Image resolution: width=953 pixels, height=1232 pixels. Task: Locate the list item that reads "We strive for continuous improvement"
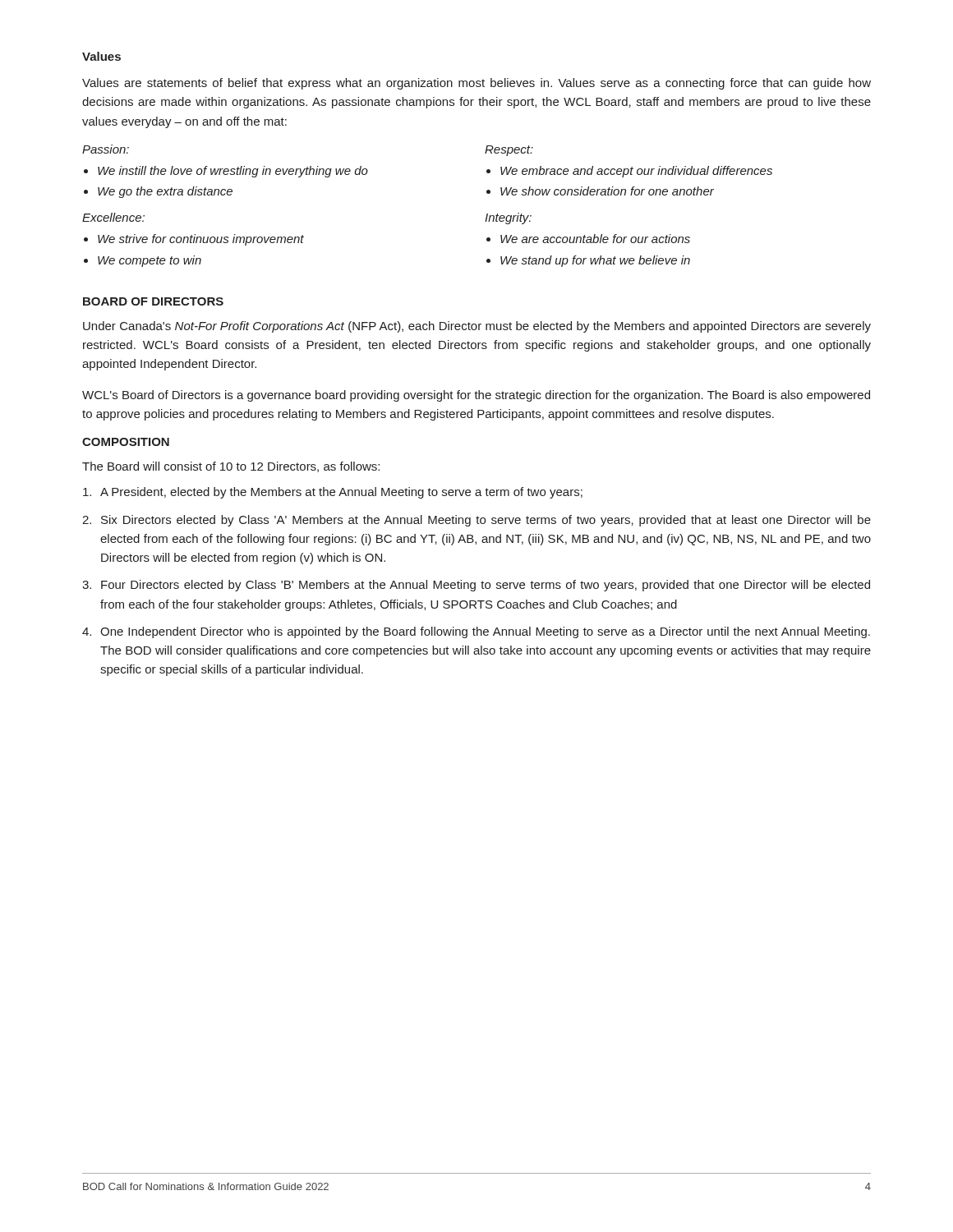(200, 239)
